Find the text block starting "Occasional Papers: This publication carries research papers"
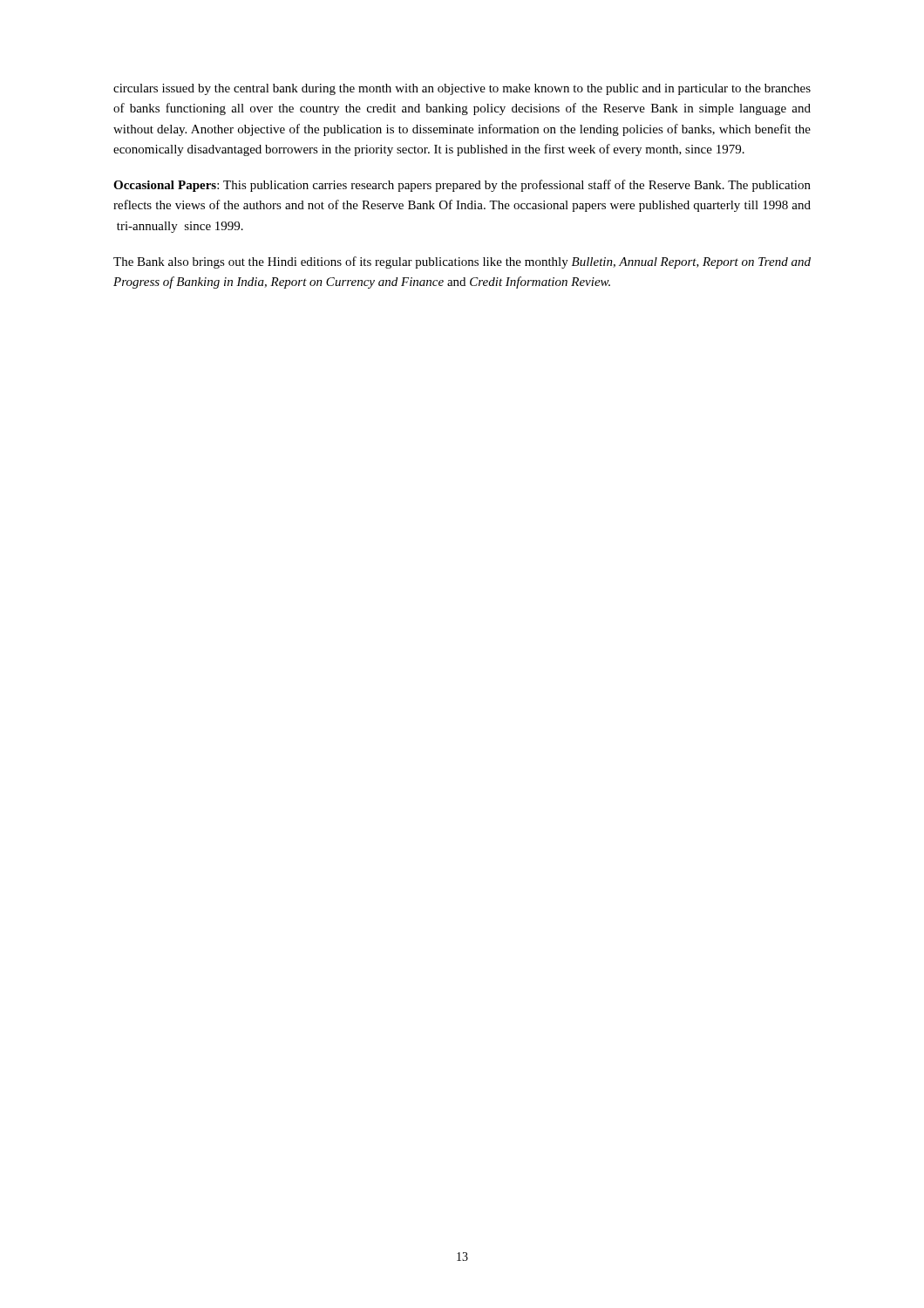Viewport: 924px width, 1308px height. pos(462,205)
